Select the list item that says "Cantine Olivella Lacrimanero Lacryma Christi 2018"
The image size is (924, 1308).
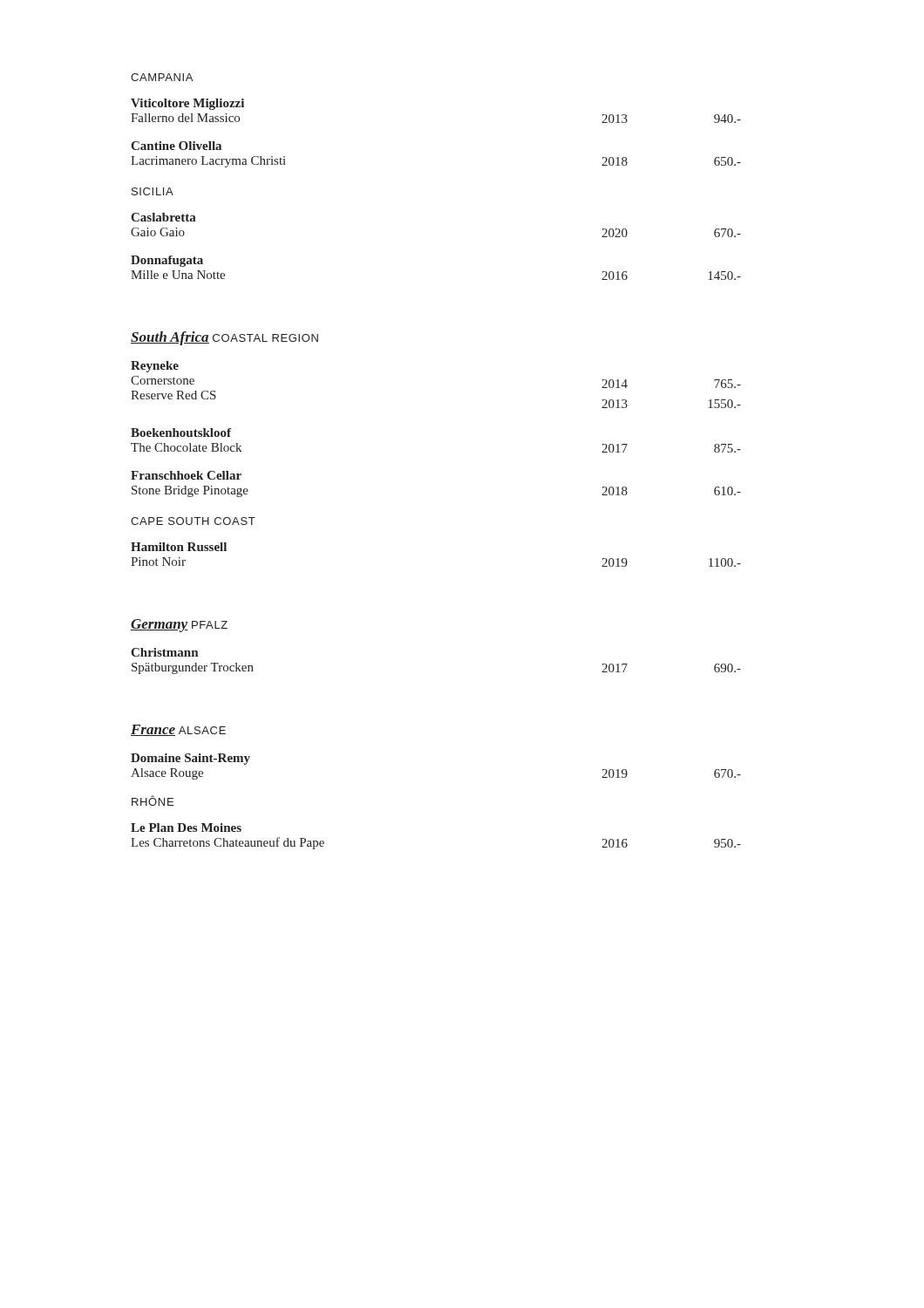176,146
